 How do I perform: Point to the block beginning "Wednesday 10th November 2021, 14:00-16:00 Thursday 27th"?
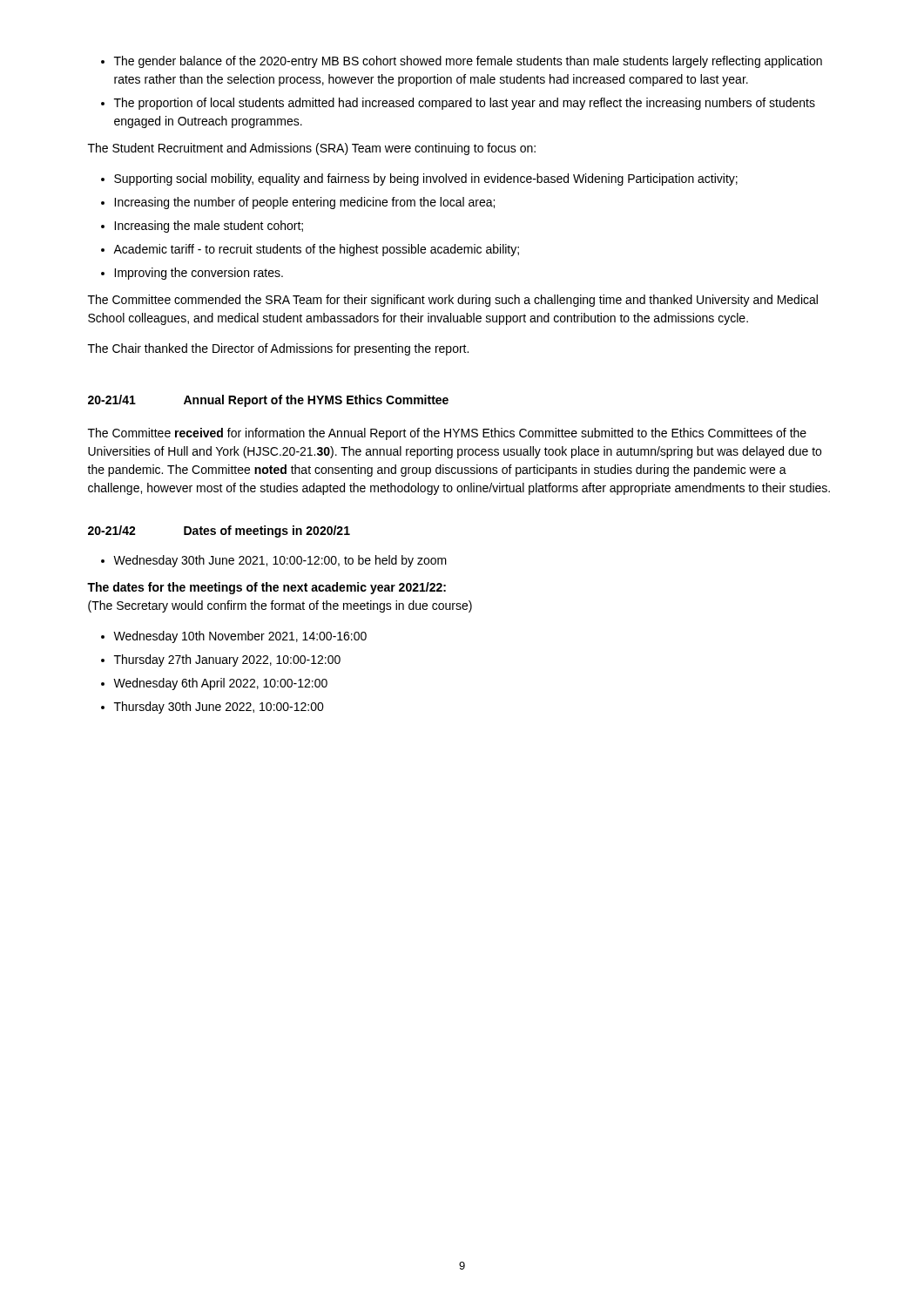[234, 637]
